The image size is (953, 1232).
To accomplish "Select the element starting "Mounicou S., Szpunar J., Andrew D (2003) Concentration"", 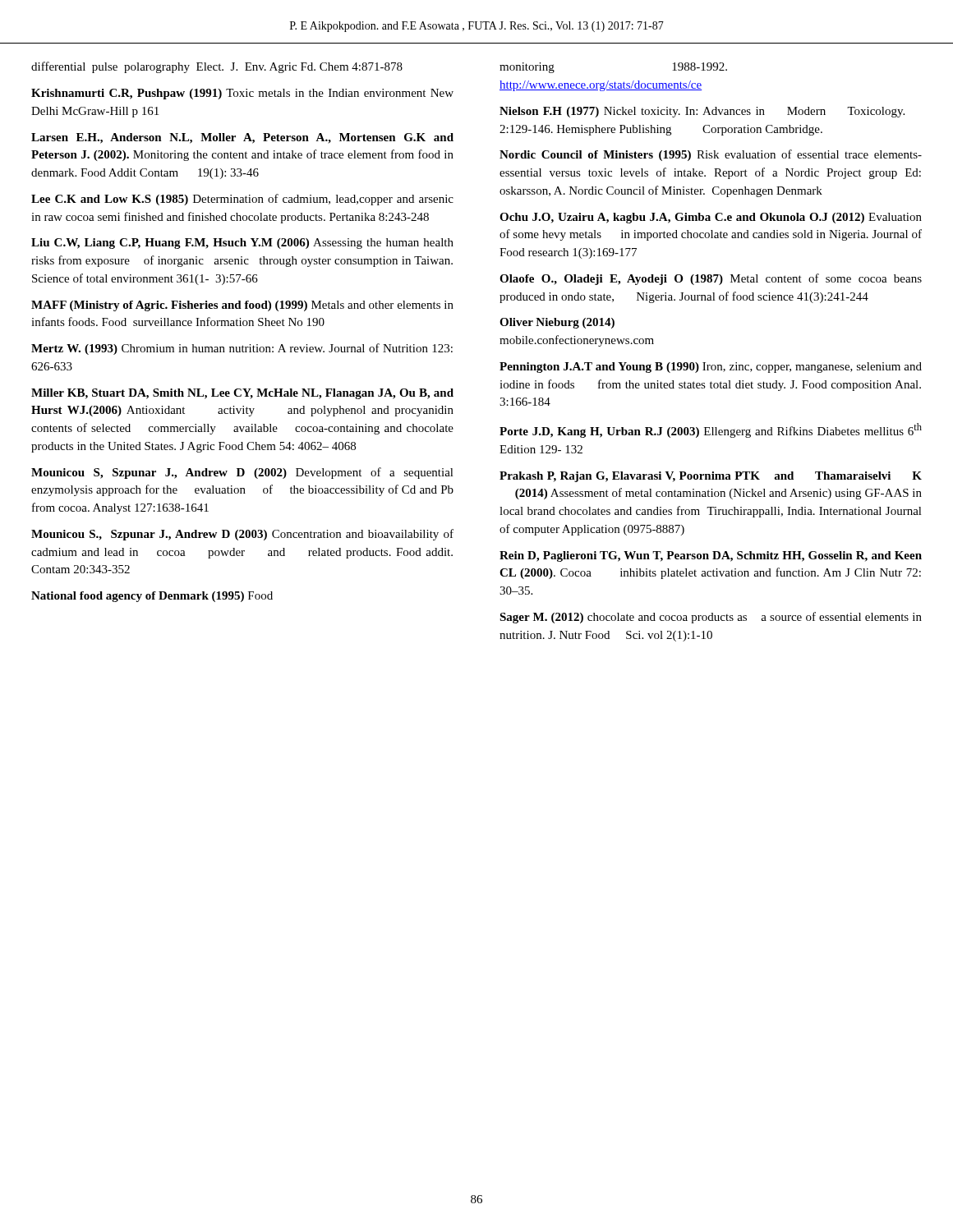I will point(242,552).
